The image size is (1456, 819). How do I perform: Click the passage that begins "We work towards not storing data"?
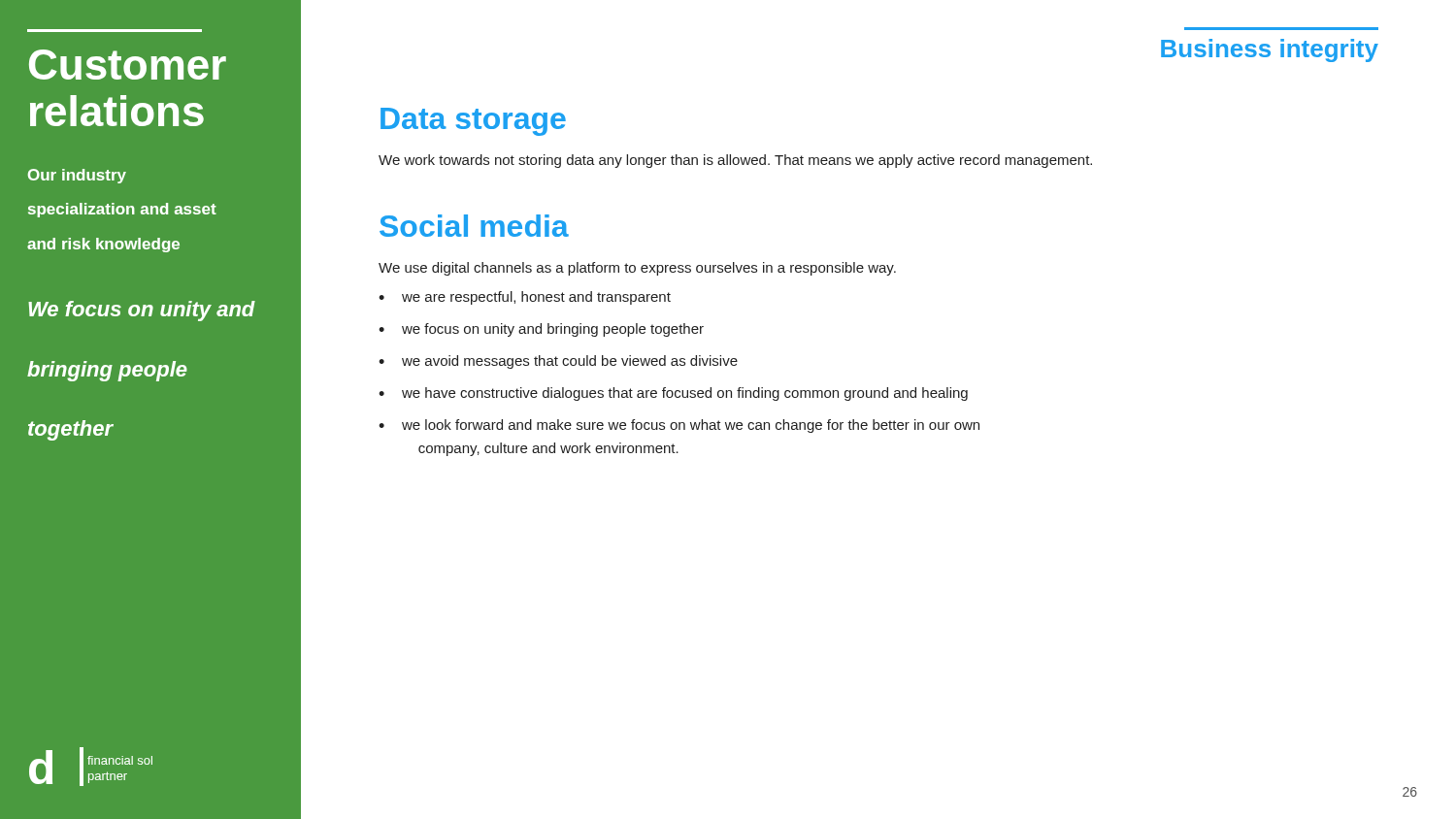[736, 160]
